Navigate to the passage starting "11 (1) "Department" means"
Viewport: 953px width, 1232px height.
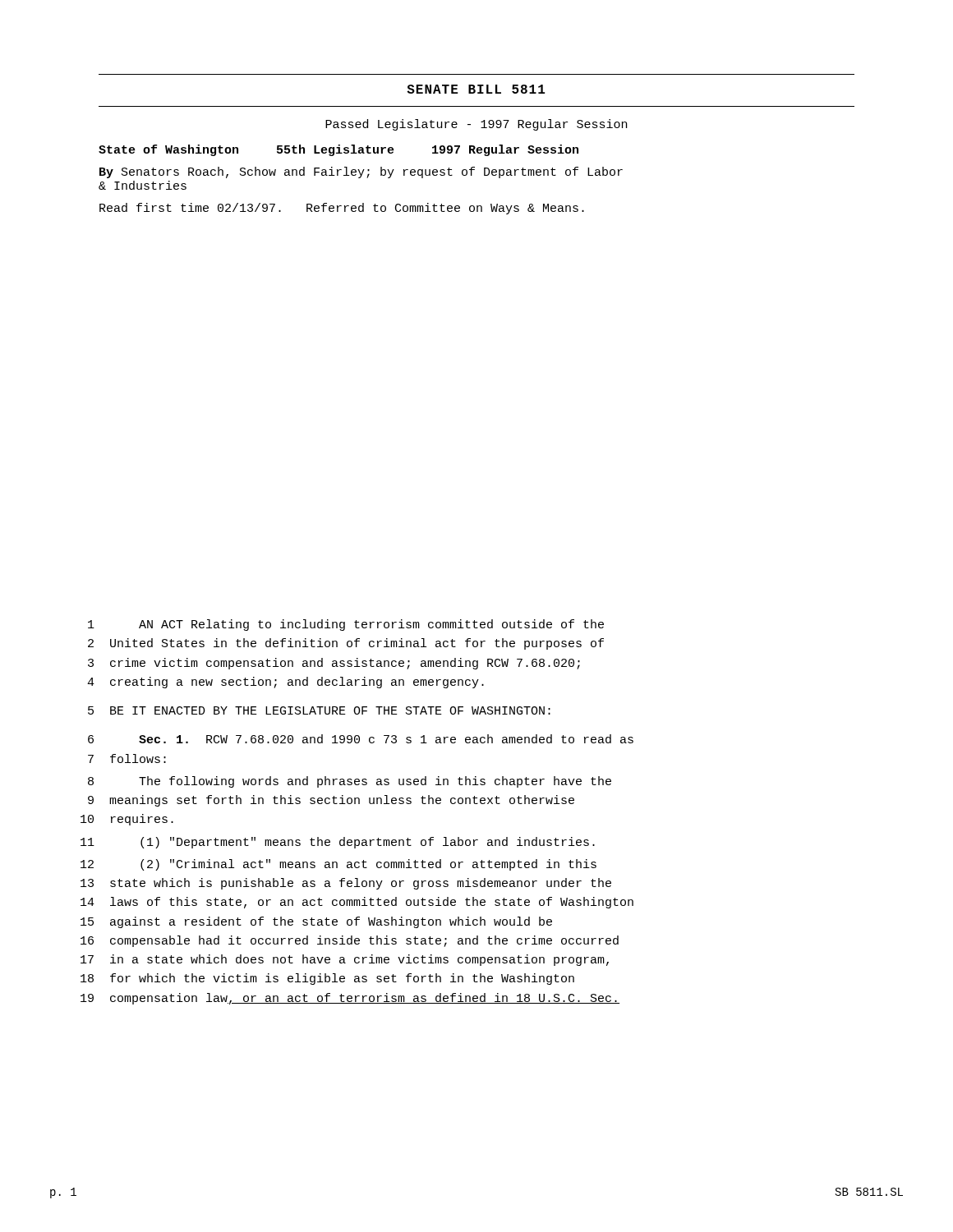[x=476, y=843]
